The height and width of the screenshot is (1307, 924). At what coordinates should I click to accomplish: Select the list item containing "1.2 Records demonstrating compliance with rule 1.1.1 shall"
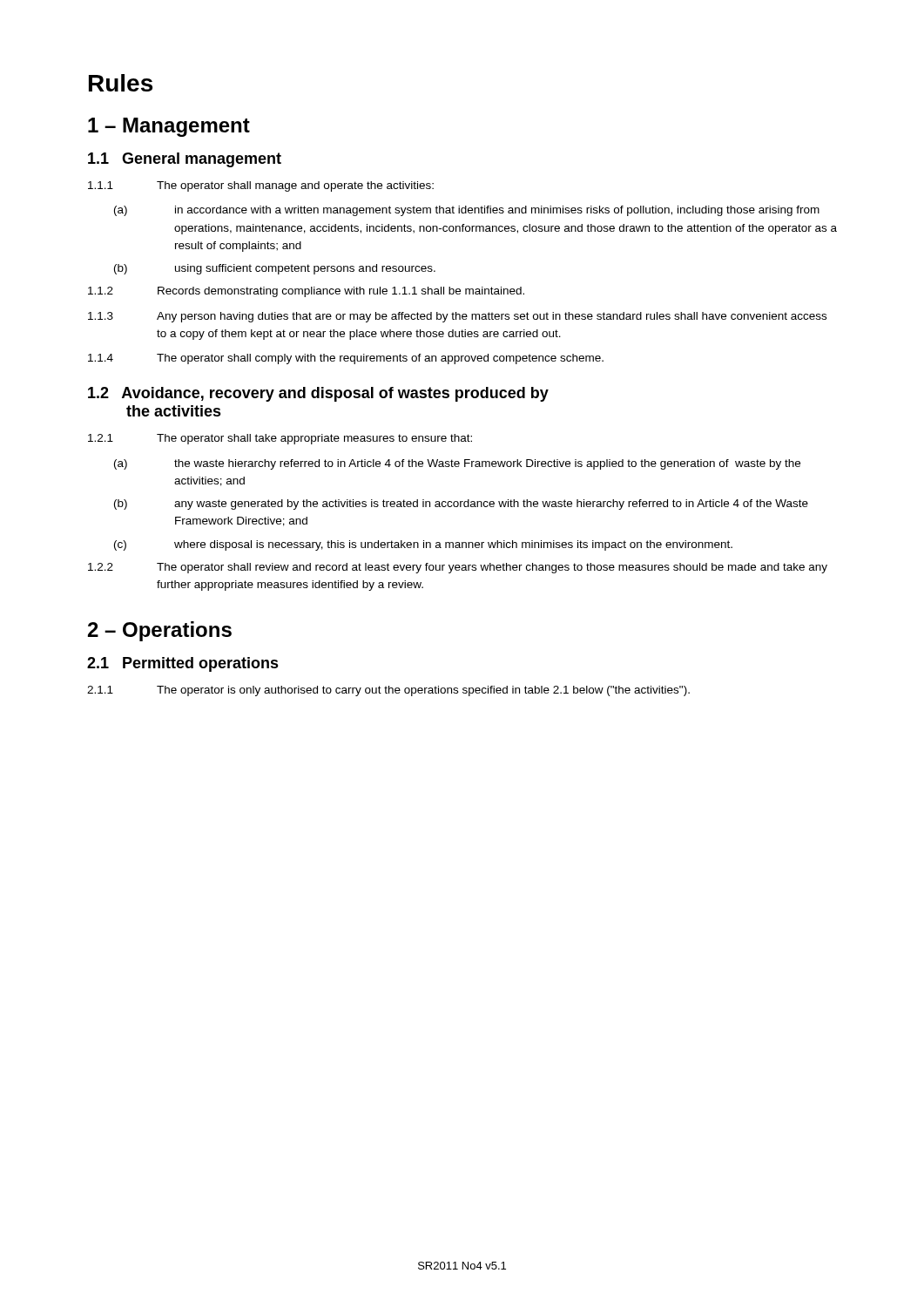(x=462, y=291)
